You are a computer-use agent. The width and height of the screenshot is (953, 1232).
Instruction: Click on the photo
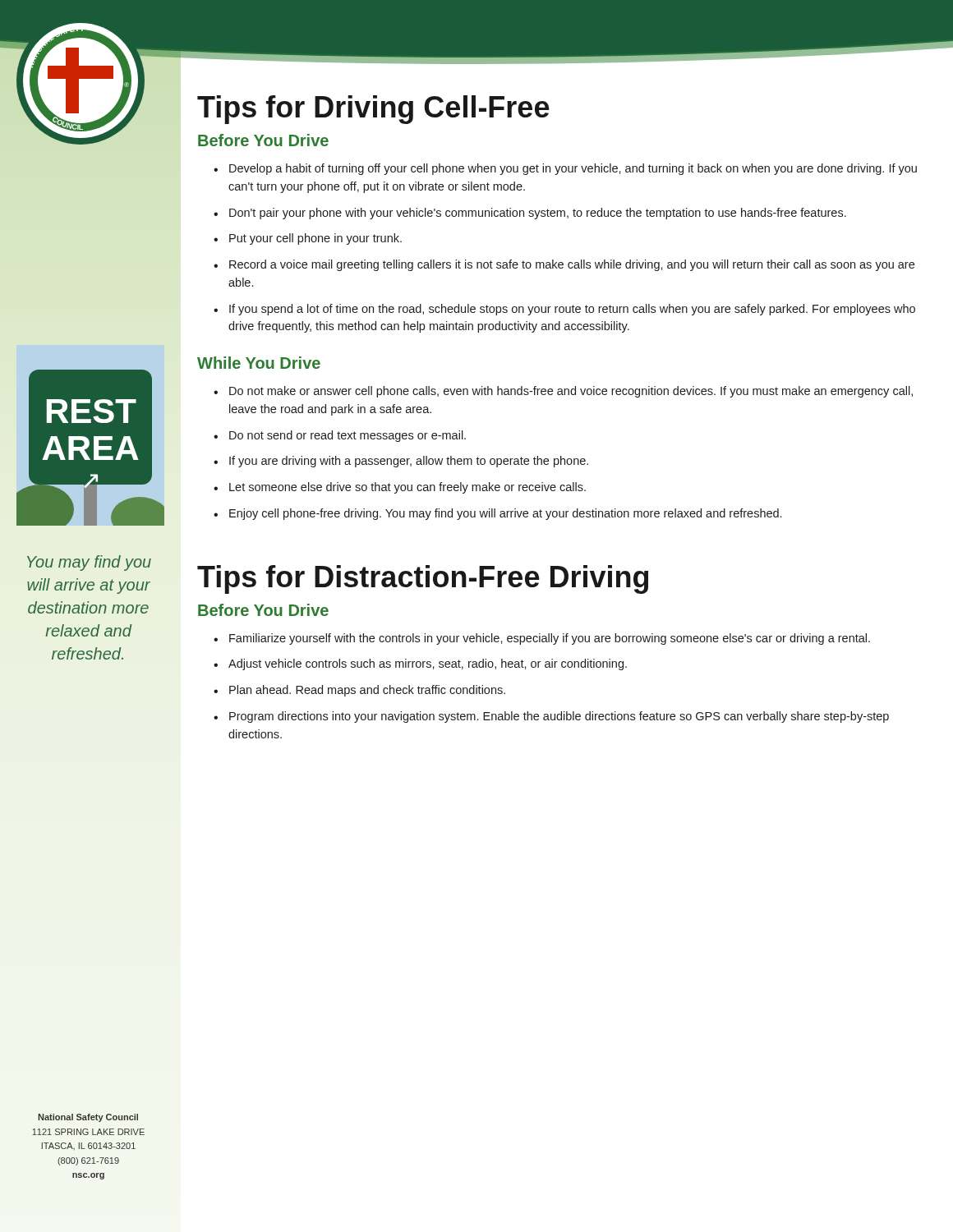click(90, 435)
